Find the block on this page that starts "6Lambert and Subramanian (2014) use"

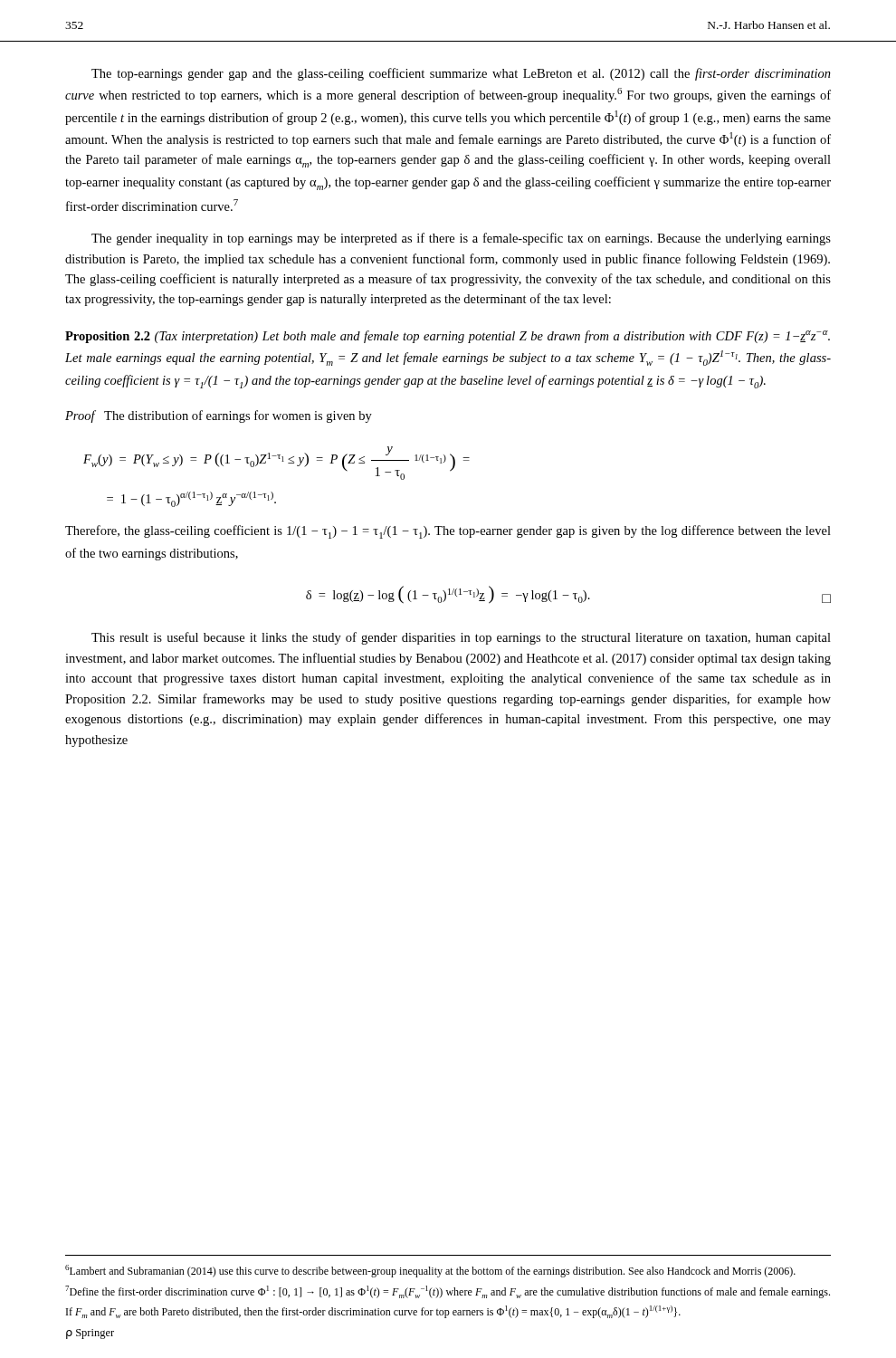point(448,1271)
